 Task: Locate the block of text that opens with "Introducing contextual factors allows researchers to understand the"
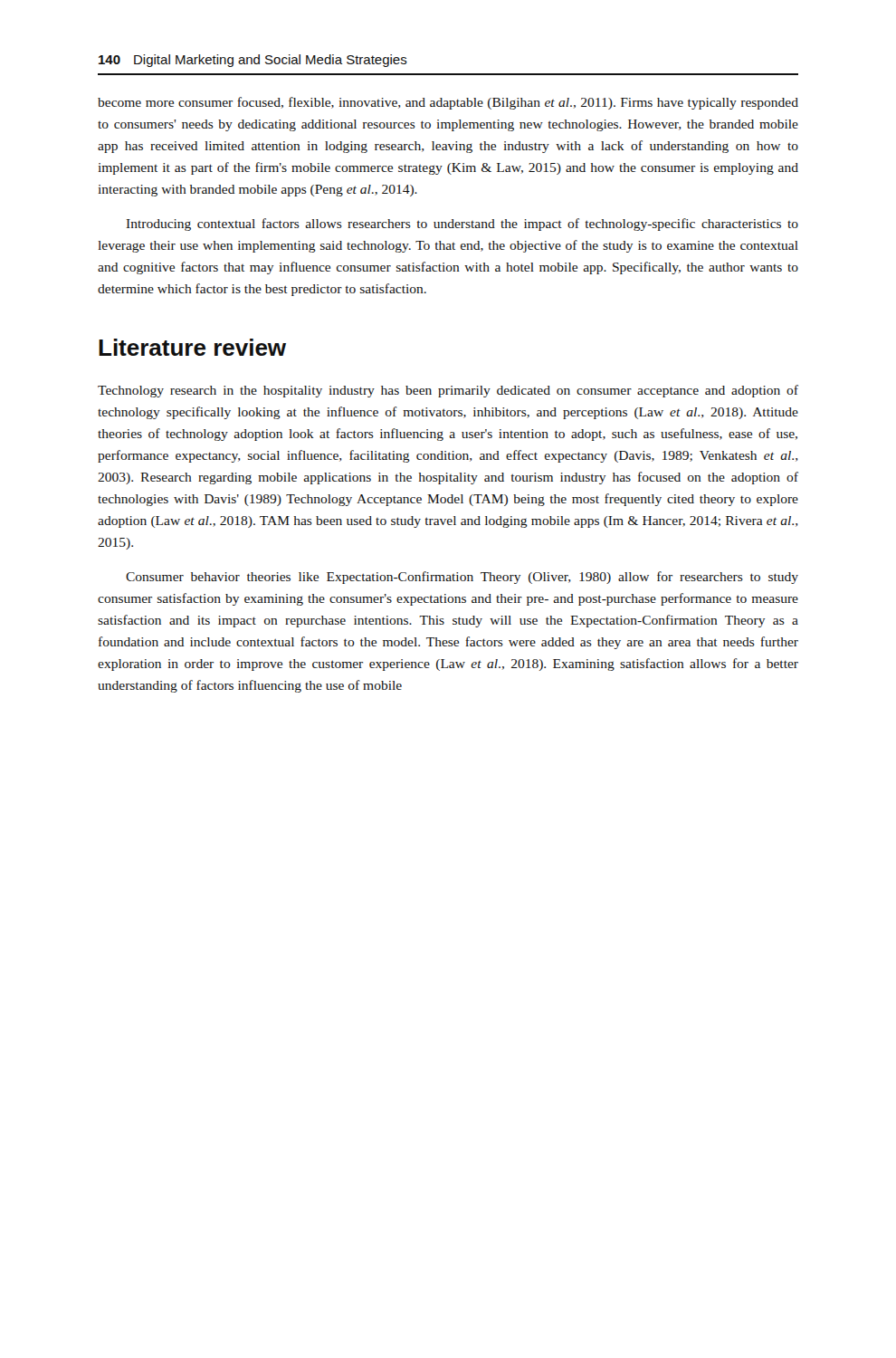[x=448, y=256]
